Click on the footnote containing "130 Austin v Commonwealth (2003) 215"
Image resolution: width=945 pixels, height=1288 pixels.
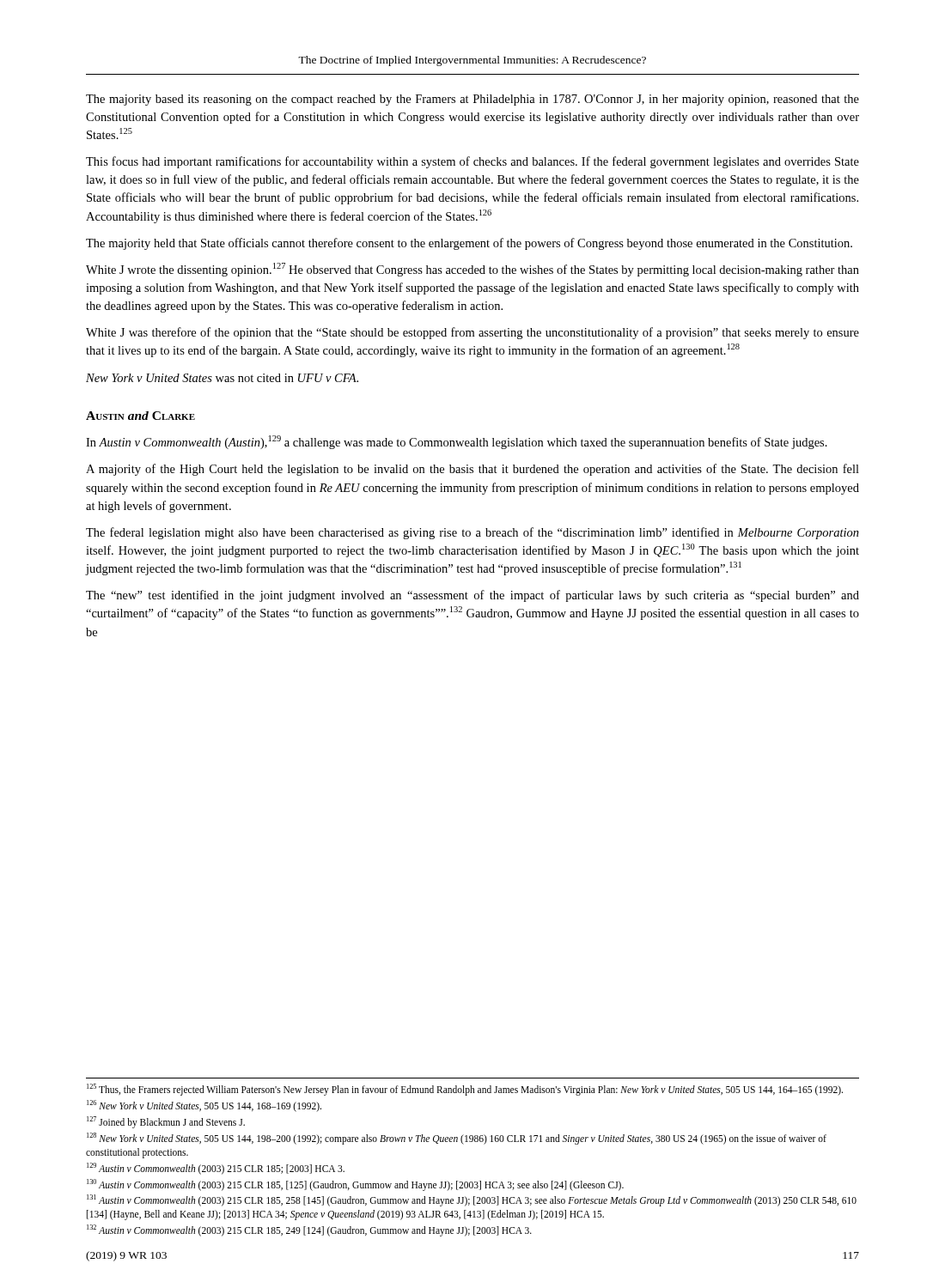[355, 1184]
